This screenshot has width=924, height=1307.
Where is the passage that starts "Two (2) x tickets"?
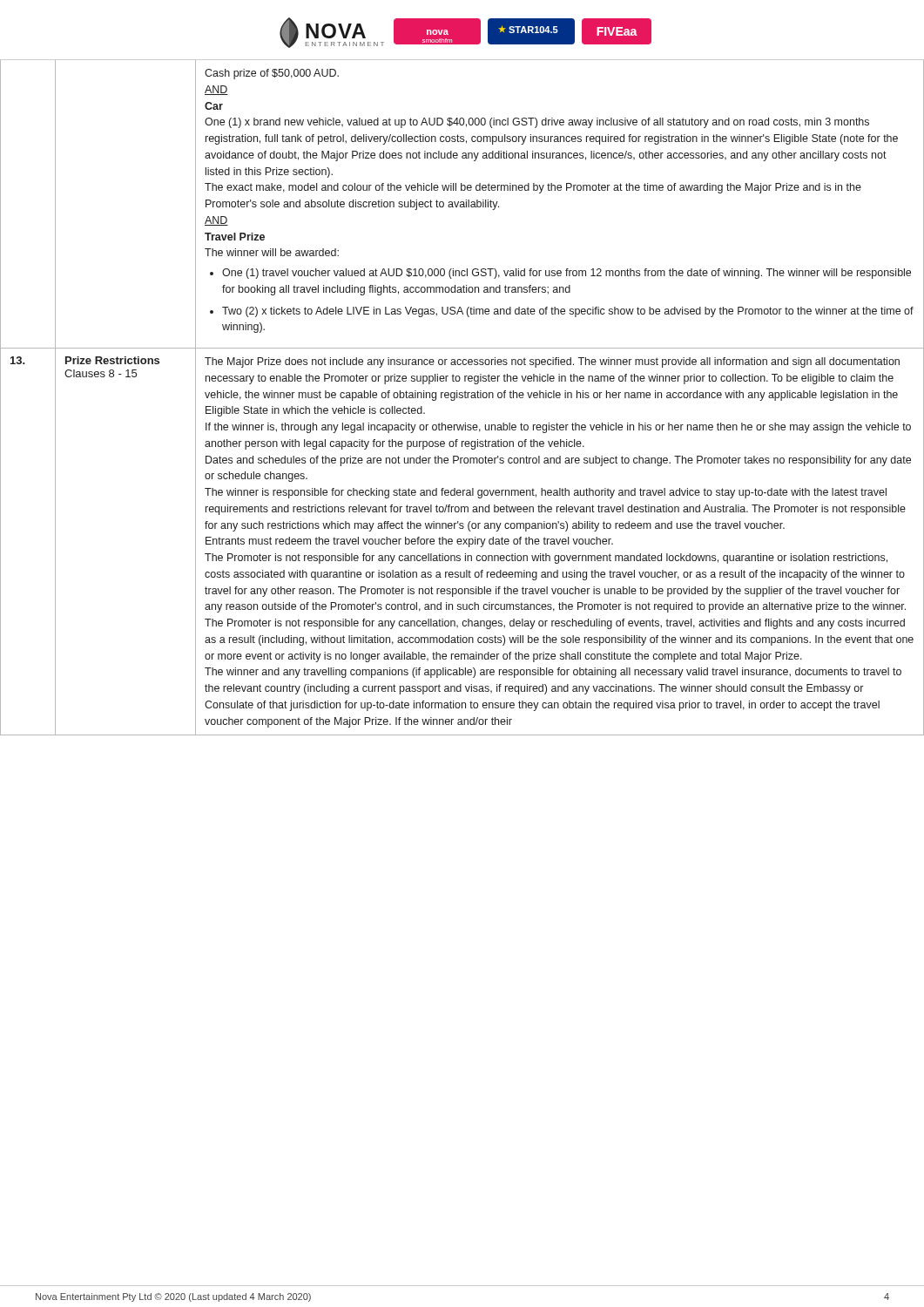[x=568, y=319]
